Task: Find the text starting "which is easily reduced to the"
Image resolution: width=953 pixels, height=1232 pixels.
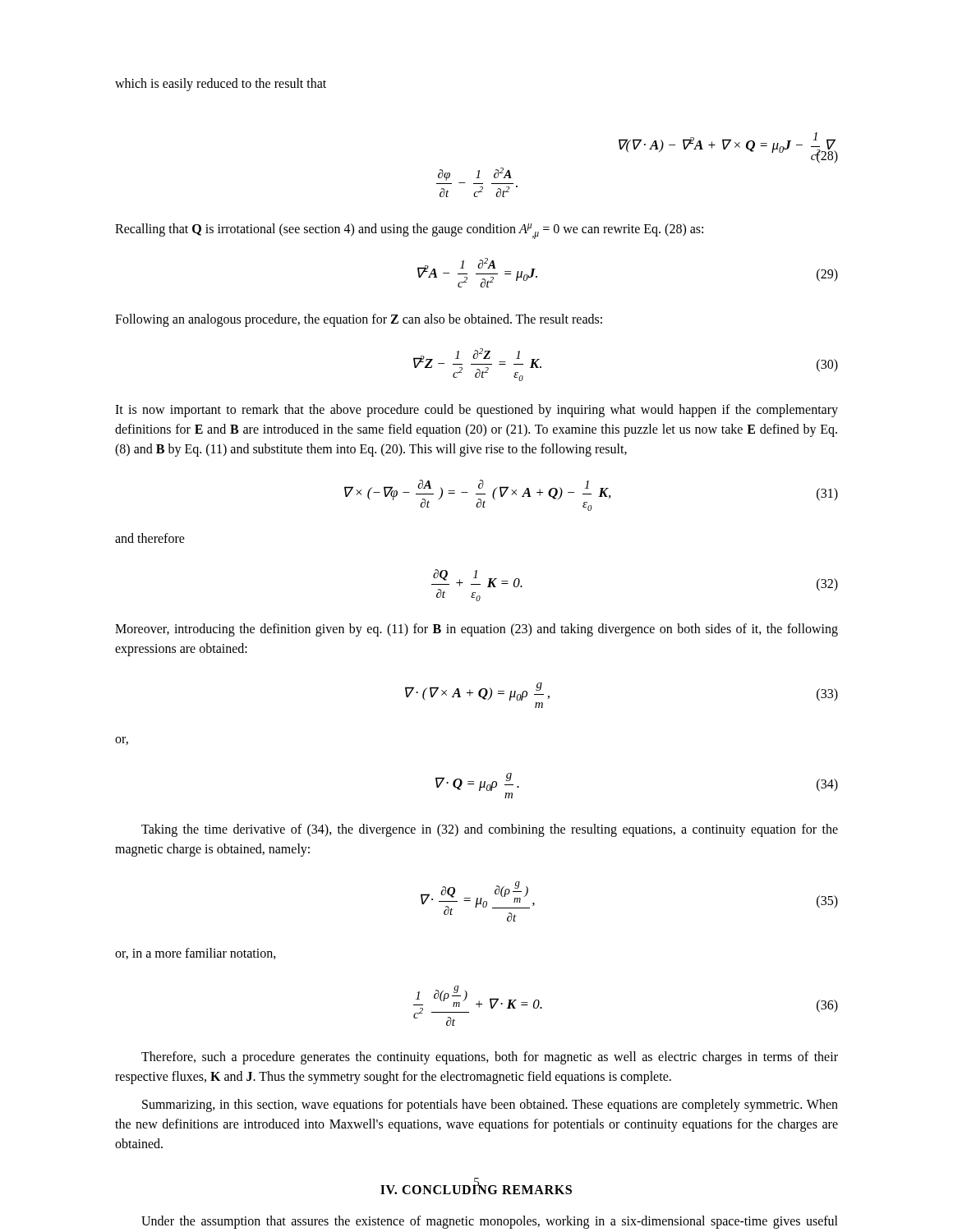Action: (221, 85)
